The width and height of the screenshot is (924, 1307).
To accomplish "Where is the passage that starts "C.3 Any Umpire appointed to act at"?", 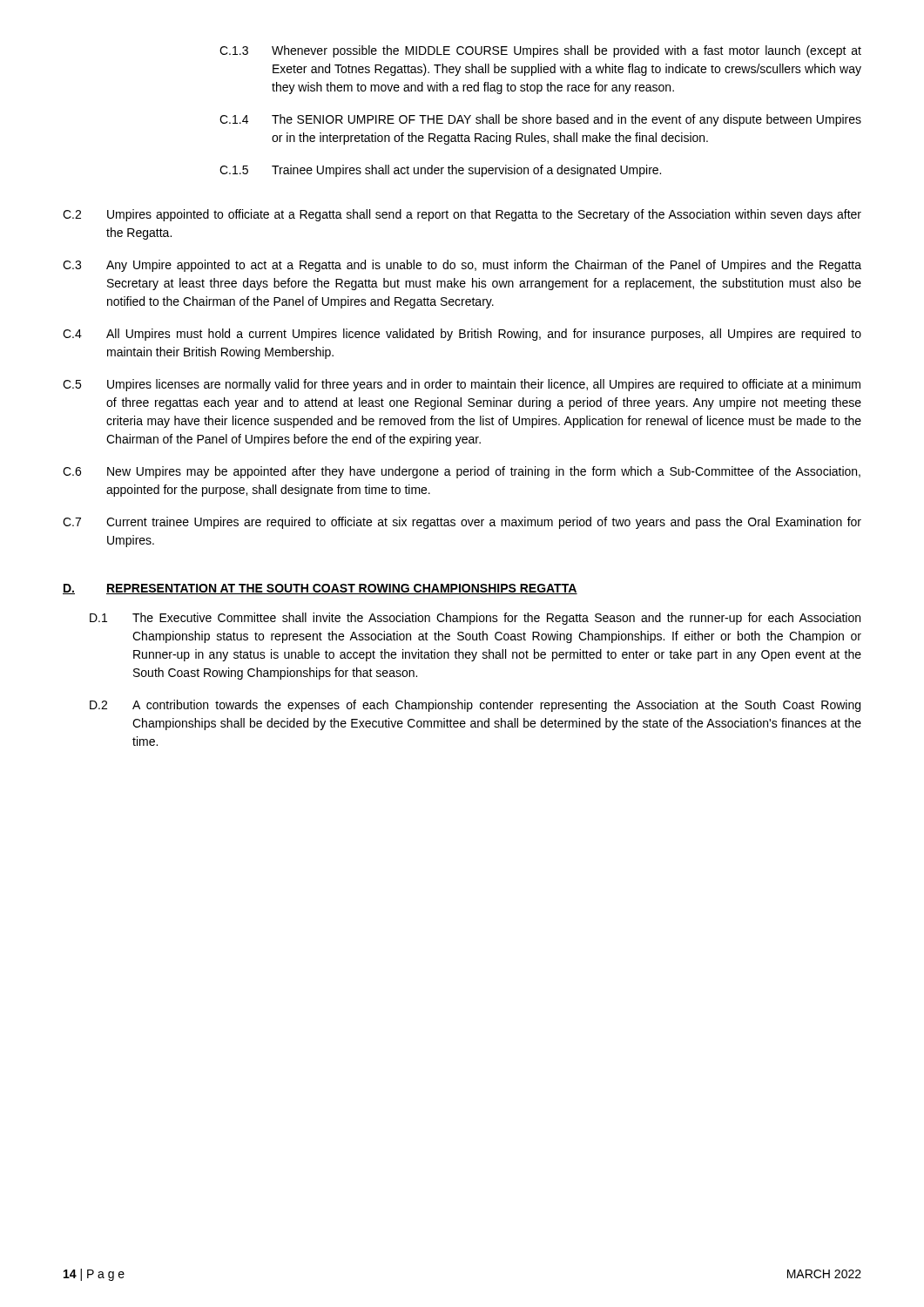I will point(462,284).
